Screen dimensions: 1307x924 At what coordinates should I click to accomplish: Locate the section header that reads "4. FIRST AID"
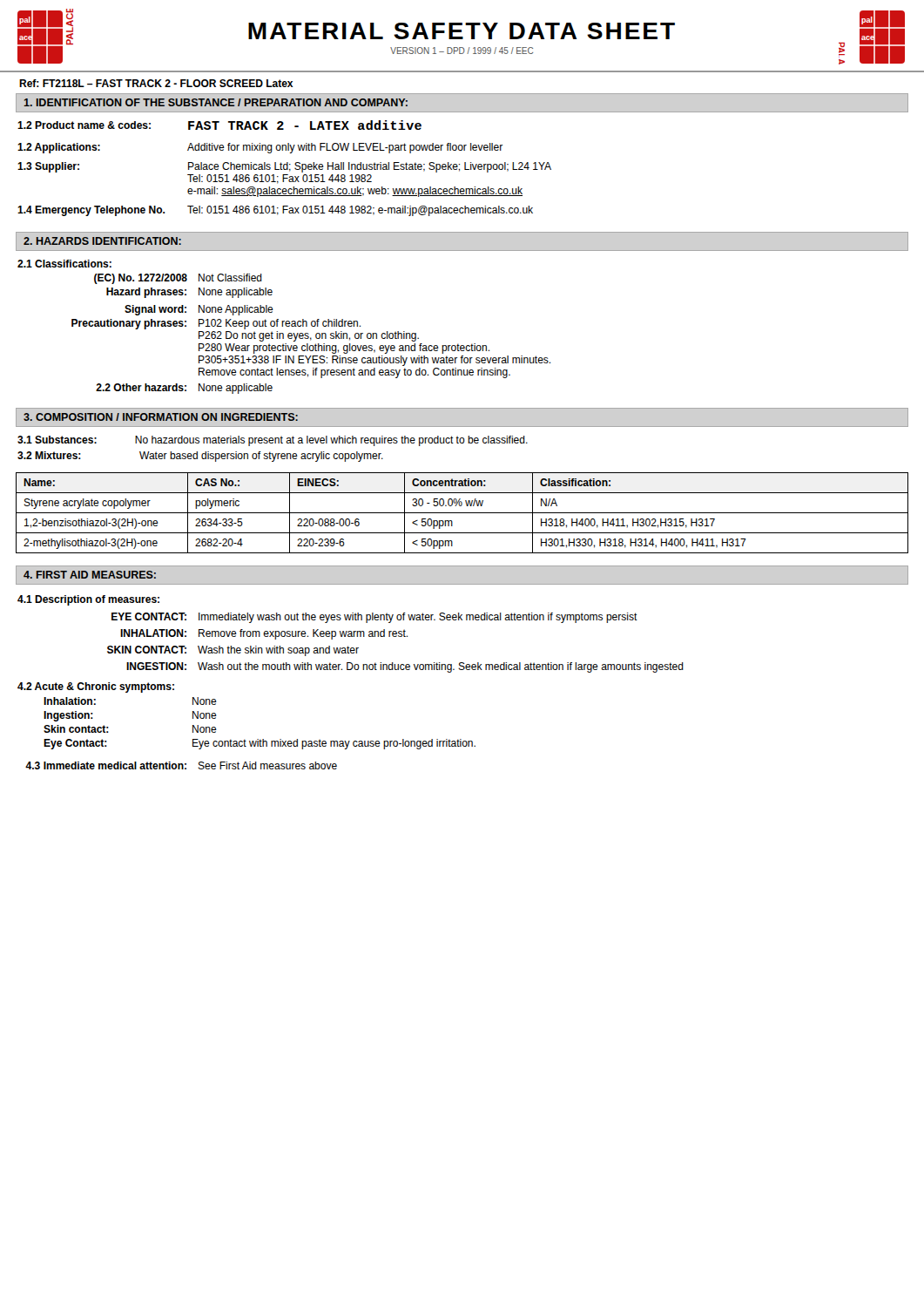point(90,575)
